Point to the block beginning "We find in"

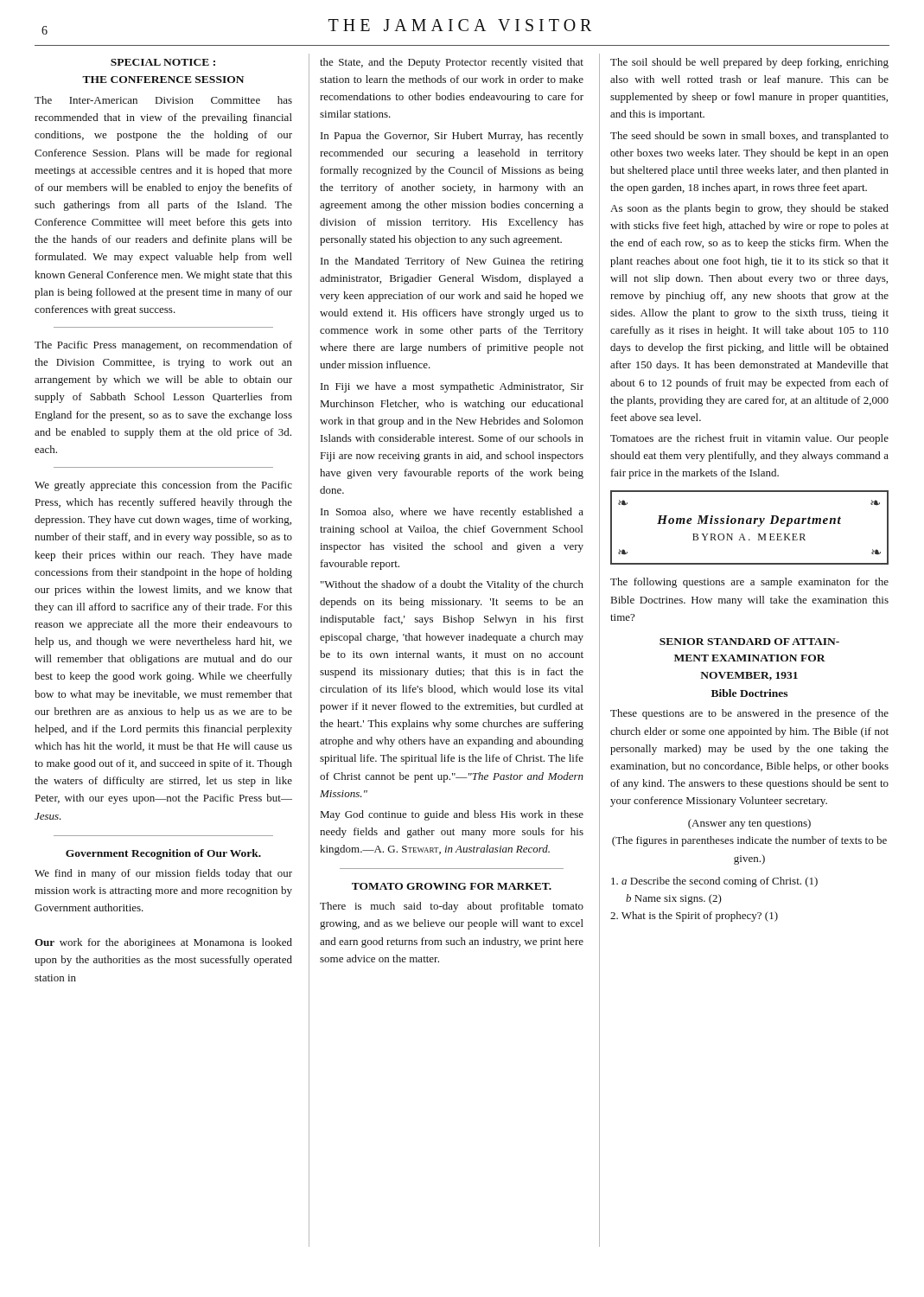tap(163, 874)
